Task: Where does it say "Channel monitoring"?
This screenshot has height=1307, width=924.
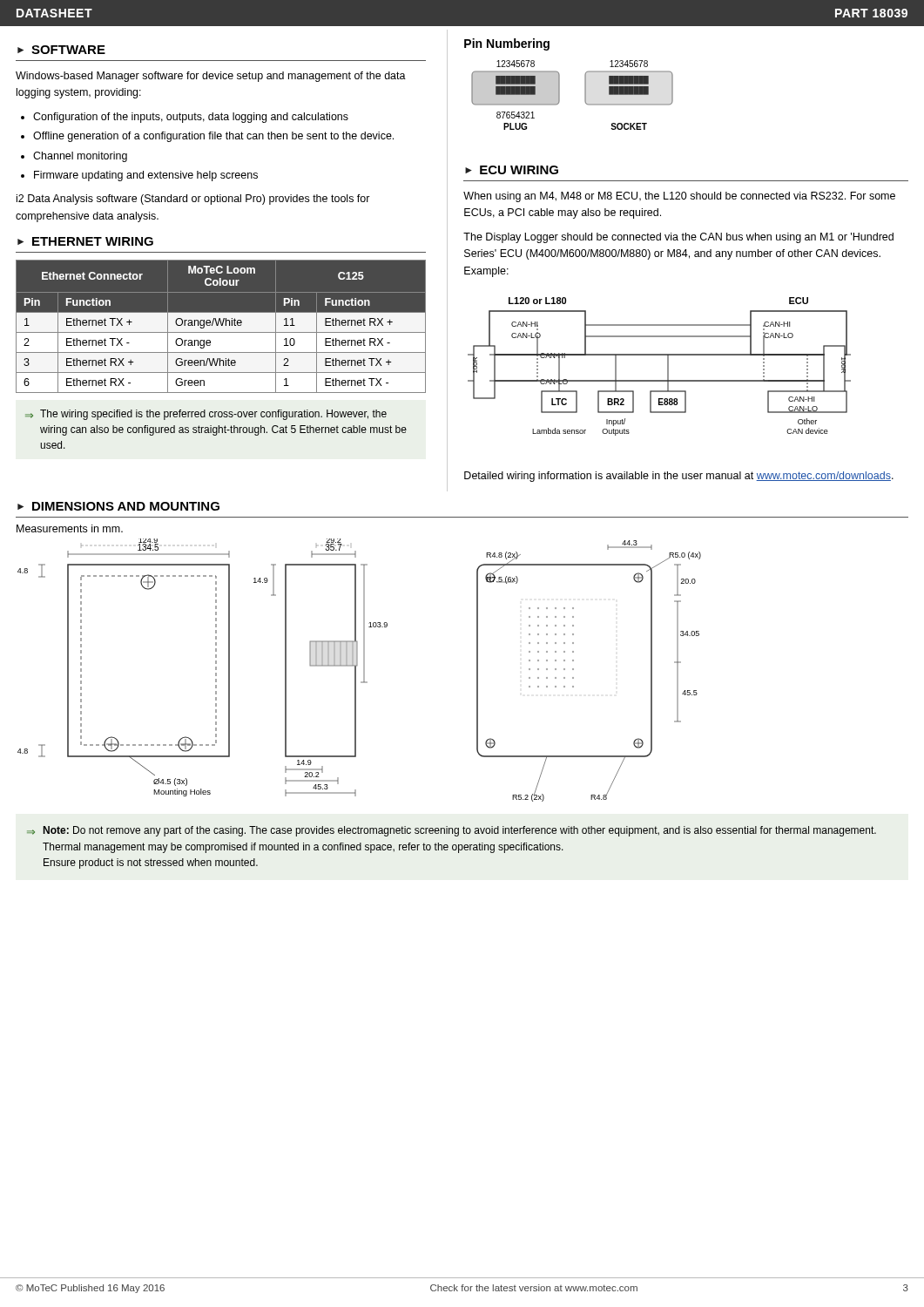Action: click(x=80, y=156)
